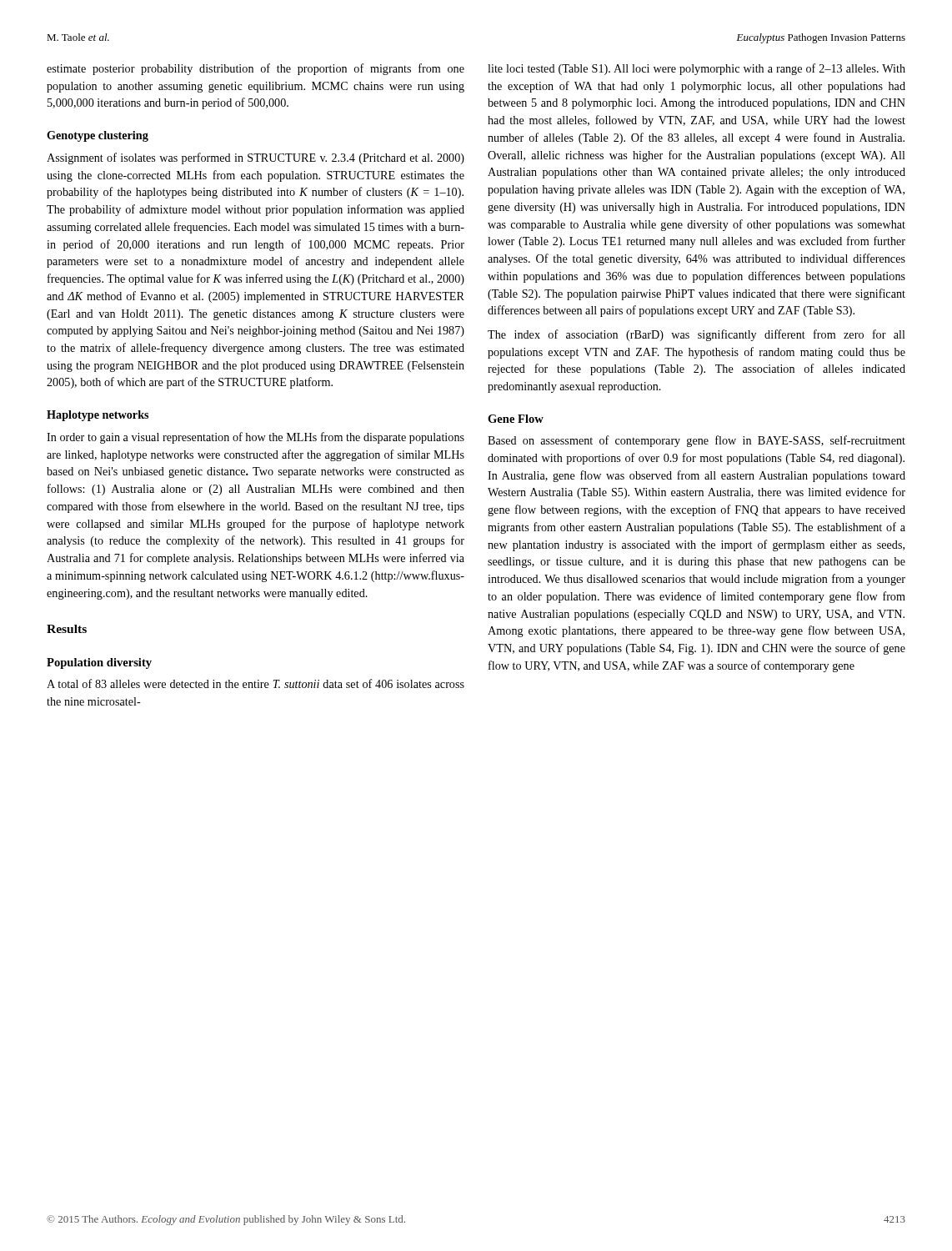Find the text block with the text "Assignment of isolates was performed"

tap(255, 270)
